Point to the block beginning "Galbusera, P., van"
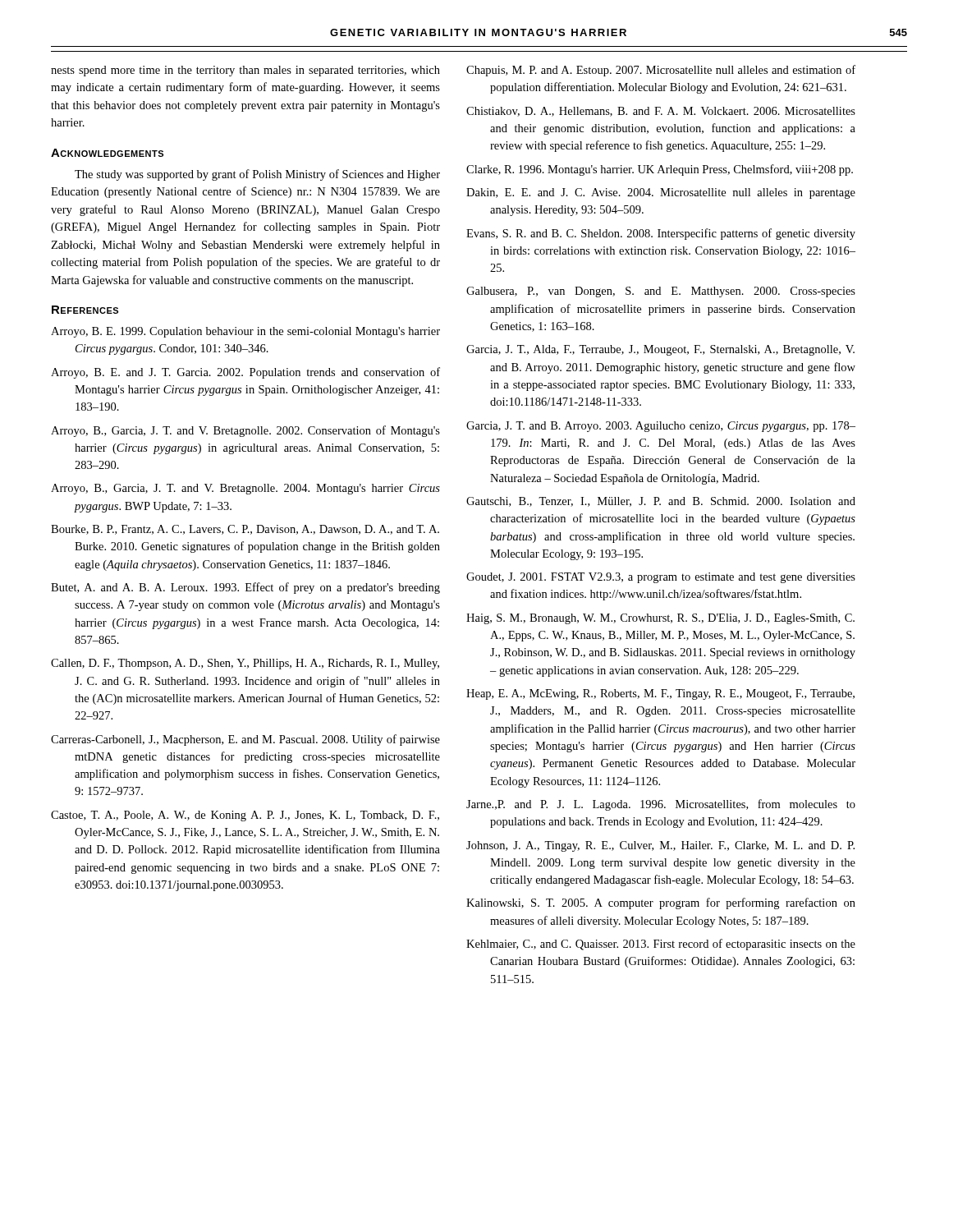 661,309
